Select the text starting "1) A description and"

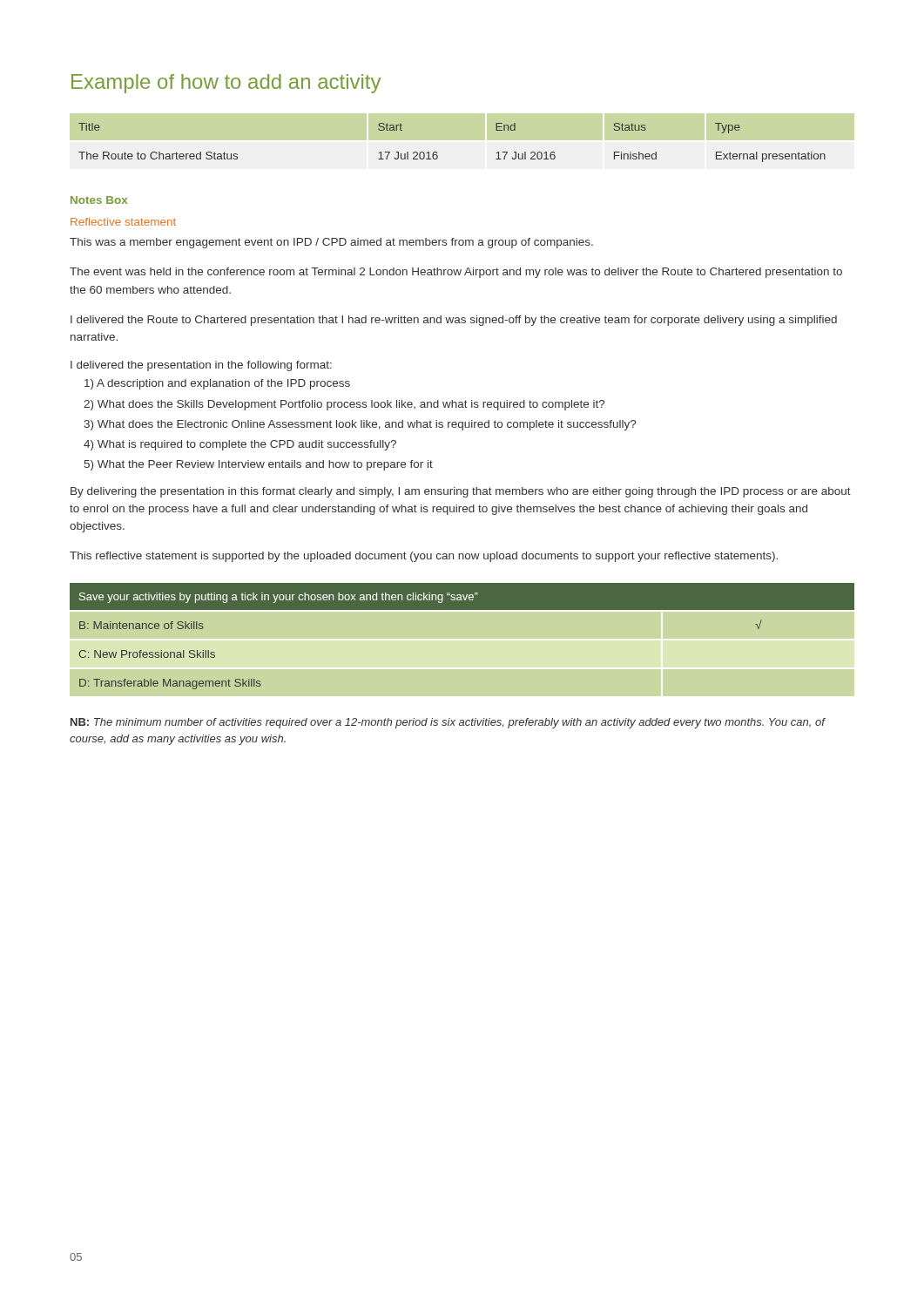coord(217,384)
